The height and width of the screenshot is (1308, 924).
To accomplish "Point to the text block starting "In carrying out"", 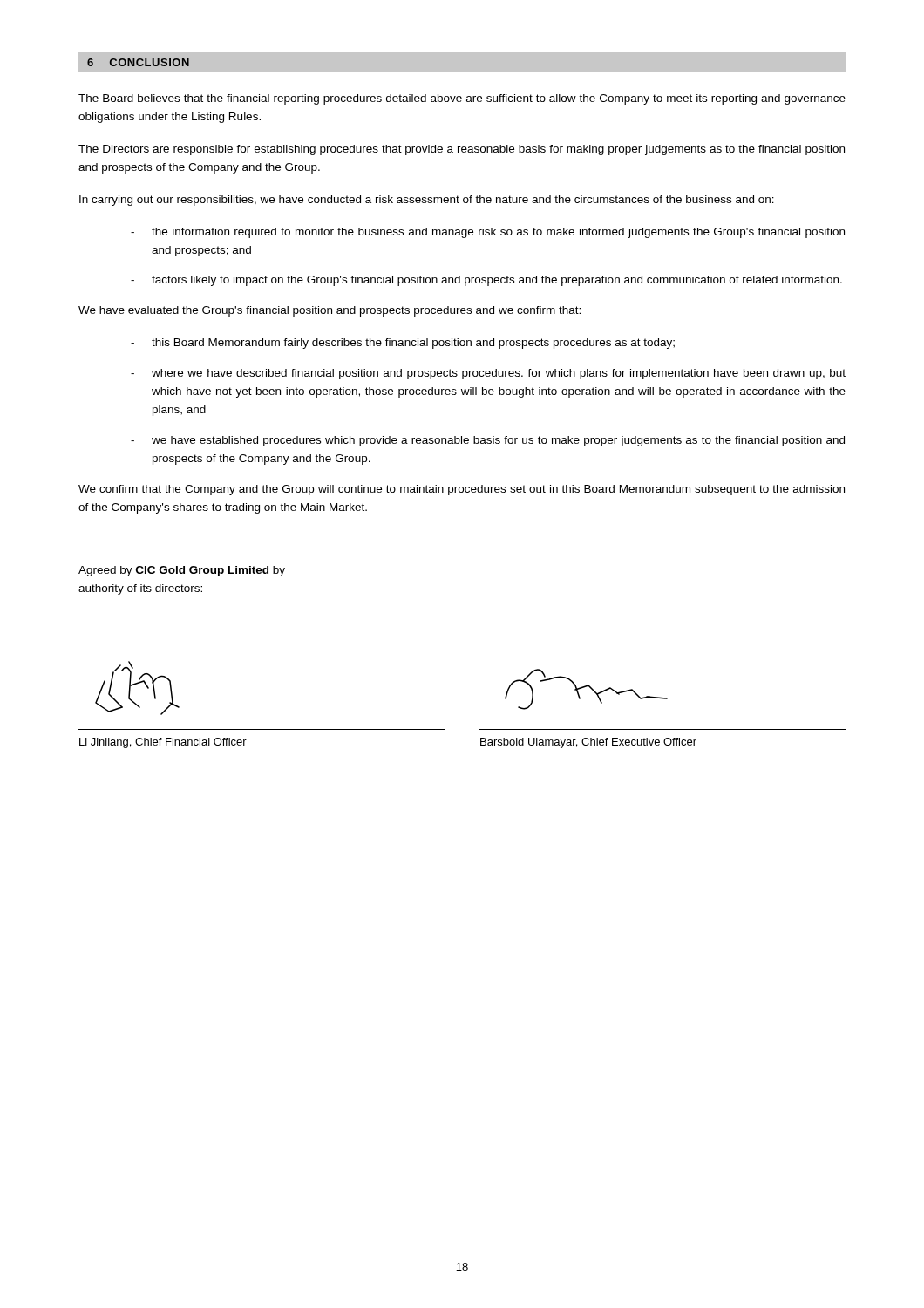I will point(426,199).
